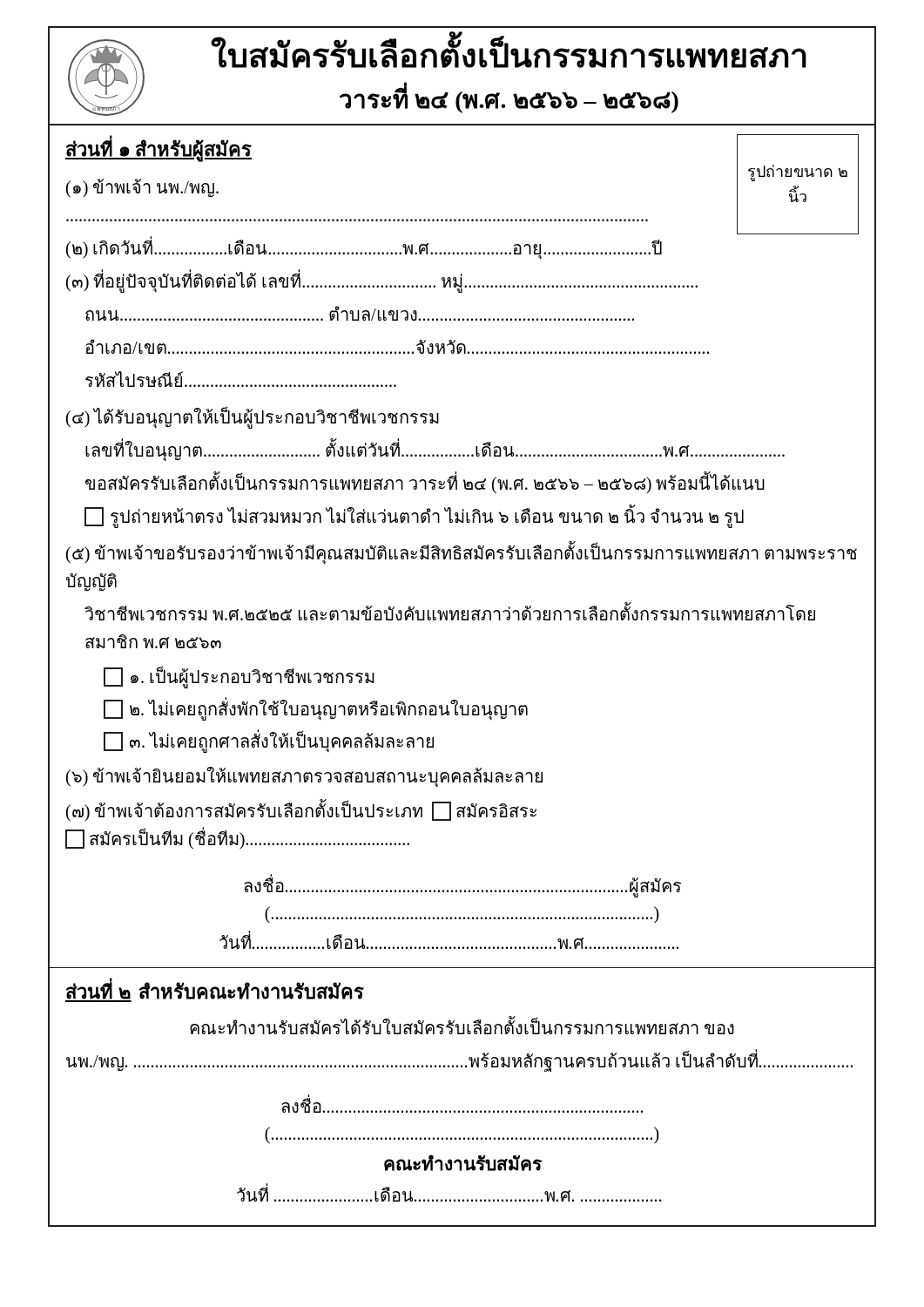Click where it says "นพ./พญ. .............................................................................พร้อมหลักฐานครบถ้วนแล้ว เป็นลำดับที่"

point(460,1061)
